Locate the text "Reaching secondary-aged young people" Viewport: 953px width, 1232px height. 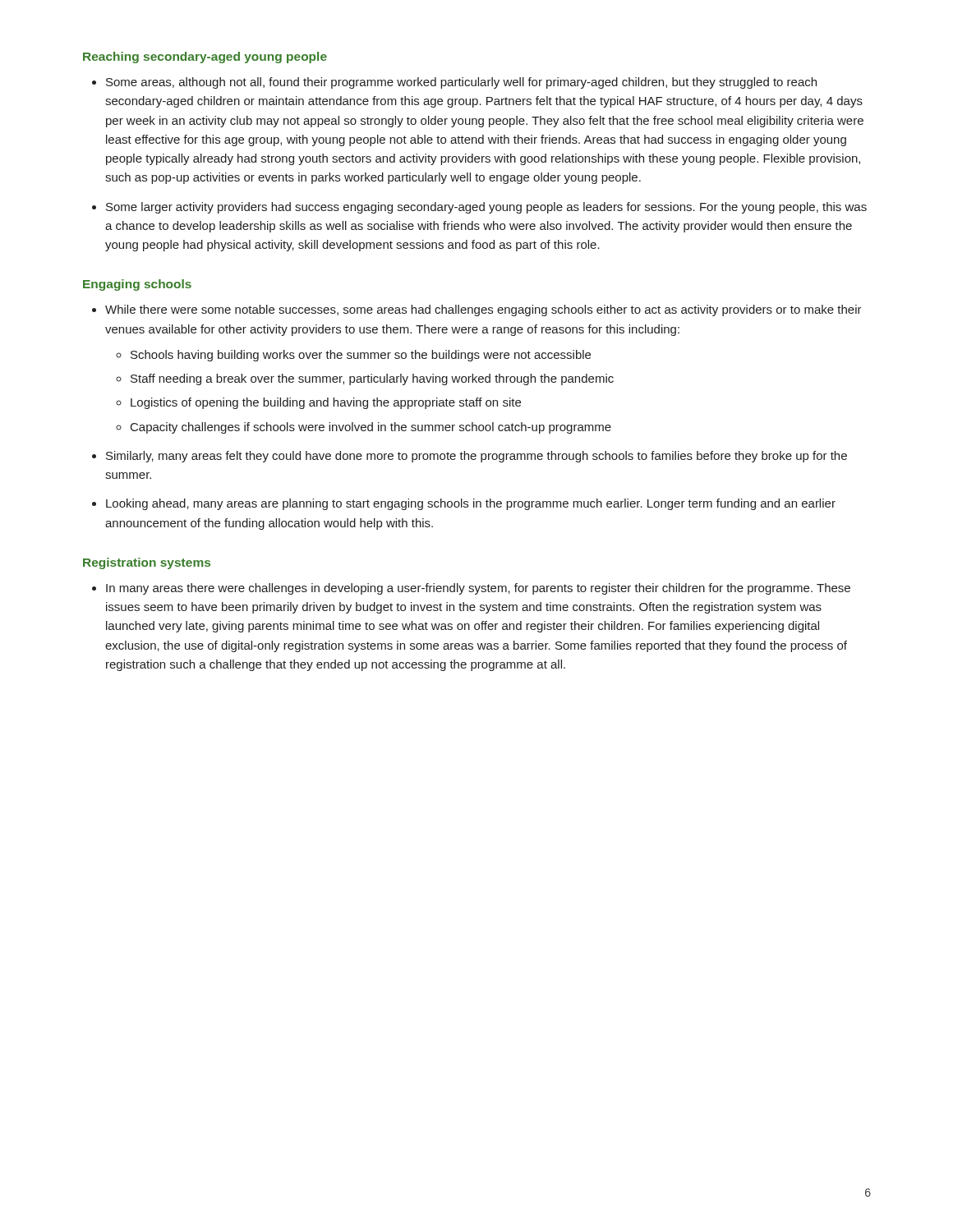[x=205, y=56]
